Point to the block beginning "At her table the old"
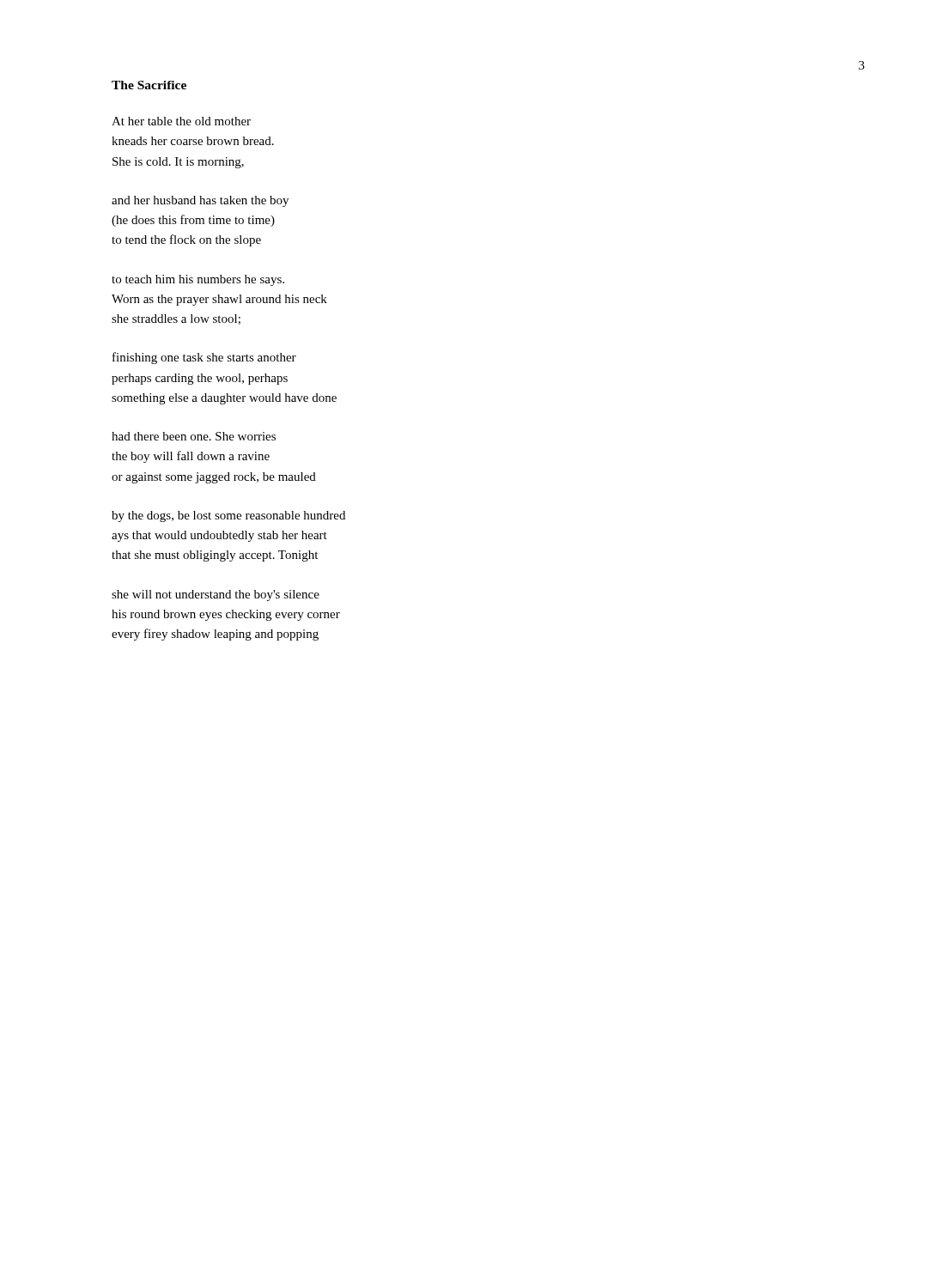Image resolution: width=942 pixels, height=1288 pixels. tap(181, 121)
